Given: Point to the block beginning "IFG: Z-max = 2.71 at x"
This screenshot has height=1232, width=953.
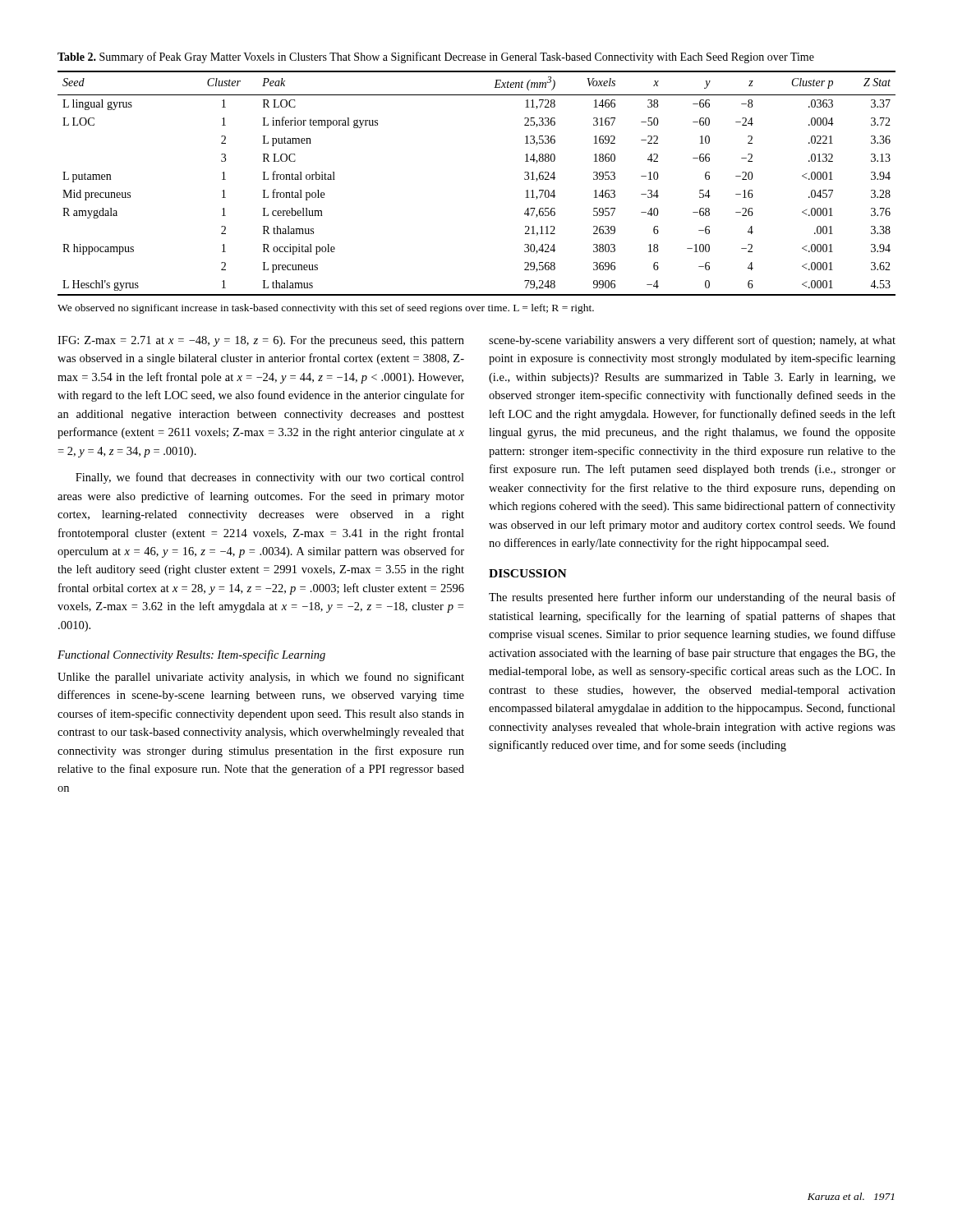Looking at the screenshot, I should pos(261,483).
